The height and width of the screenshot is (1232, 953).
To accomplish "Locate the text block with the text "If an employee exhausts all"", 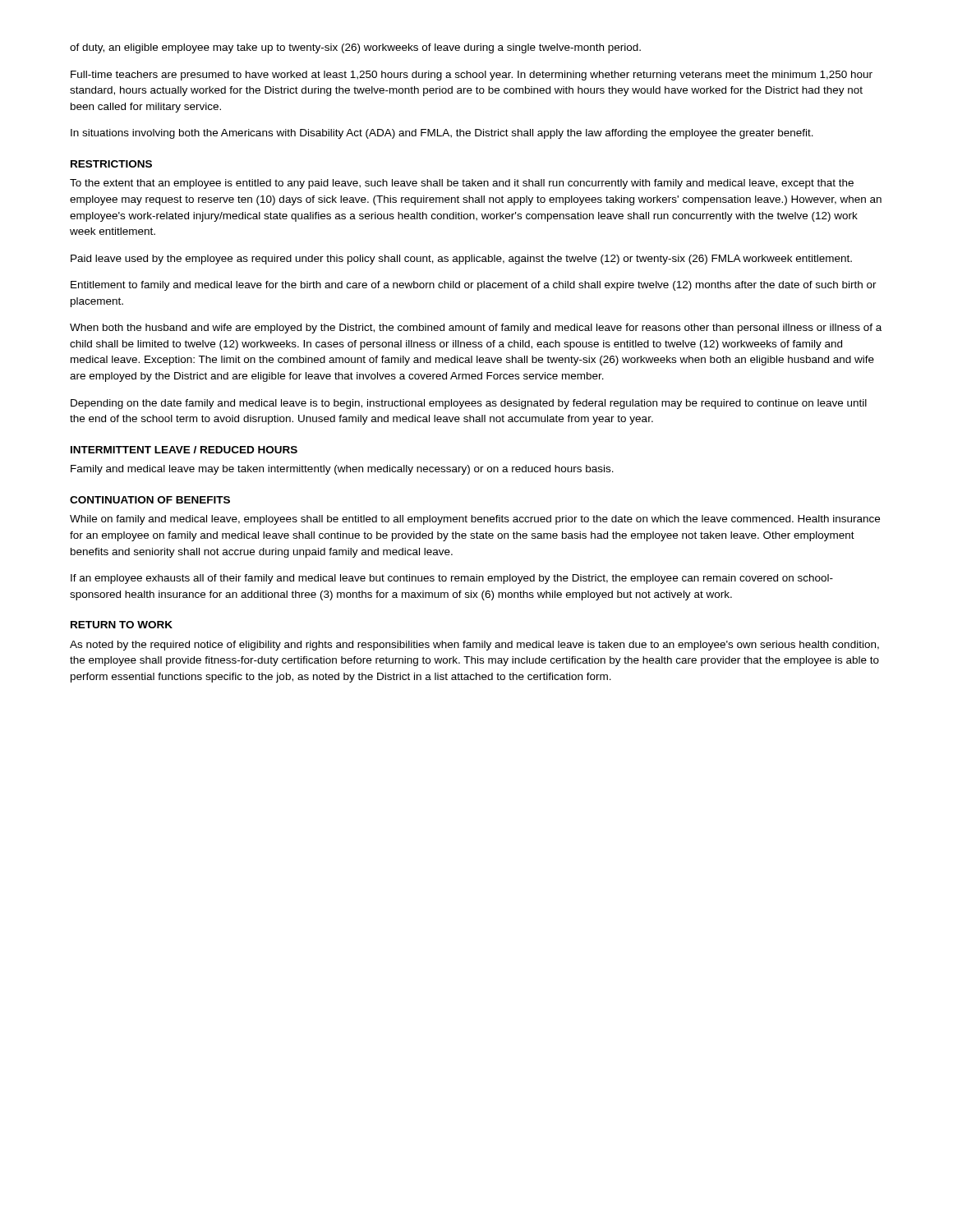I will pos(451,586).
